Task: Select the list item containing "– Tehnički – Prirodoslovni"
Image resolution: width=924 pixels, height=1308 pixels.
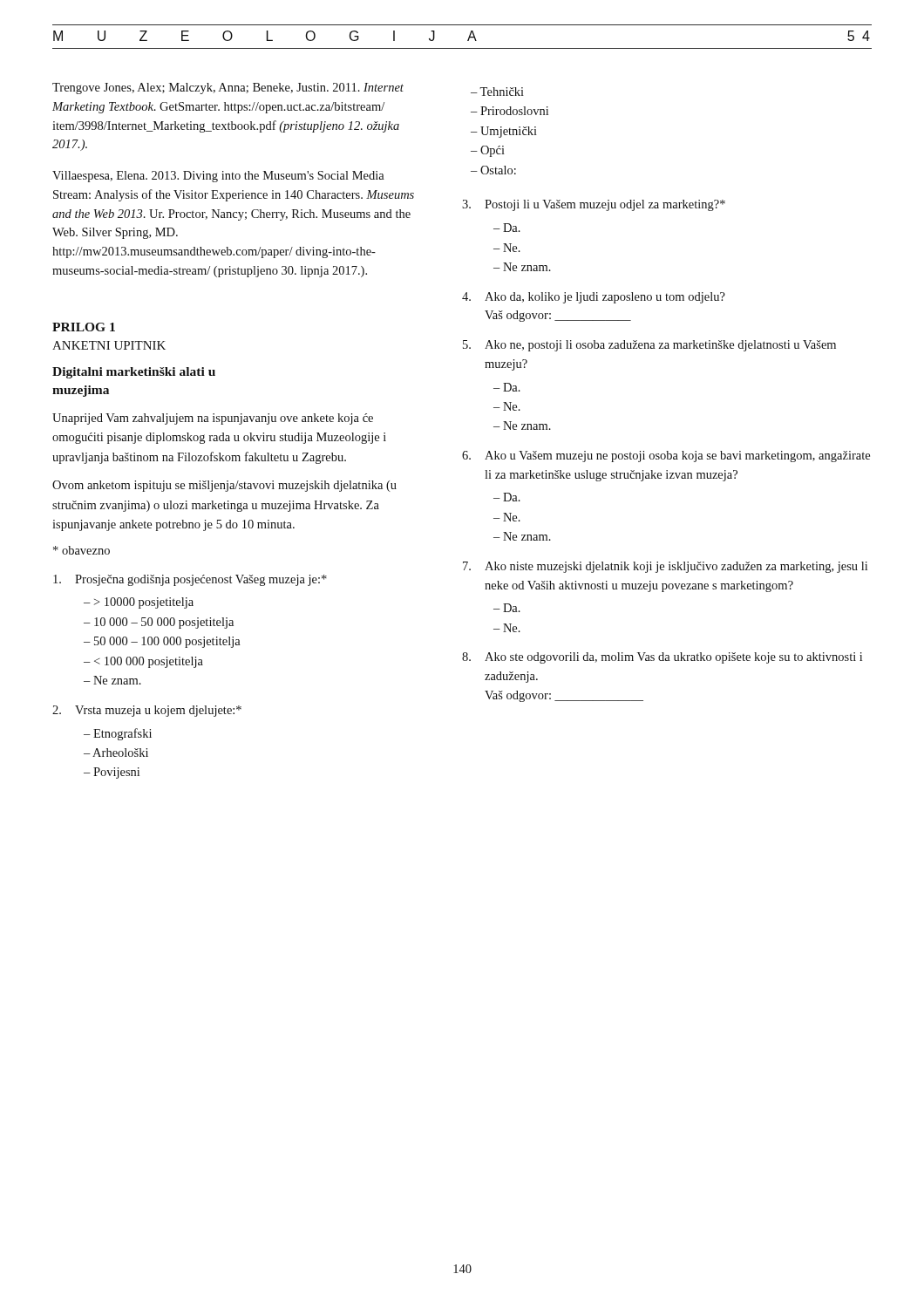Action: (x=497, y=92)
